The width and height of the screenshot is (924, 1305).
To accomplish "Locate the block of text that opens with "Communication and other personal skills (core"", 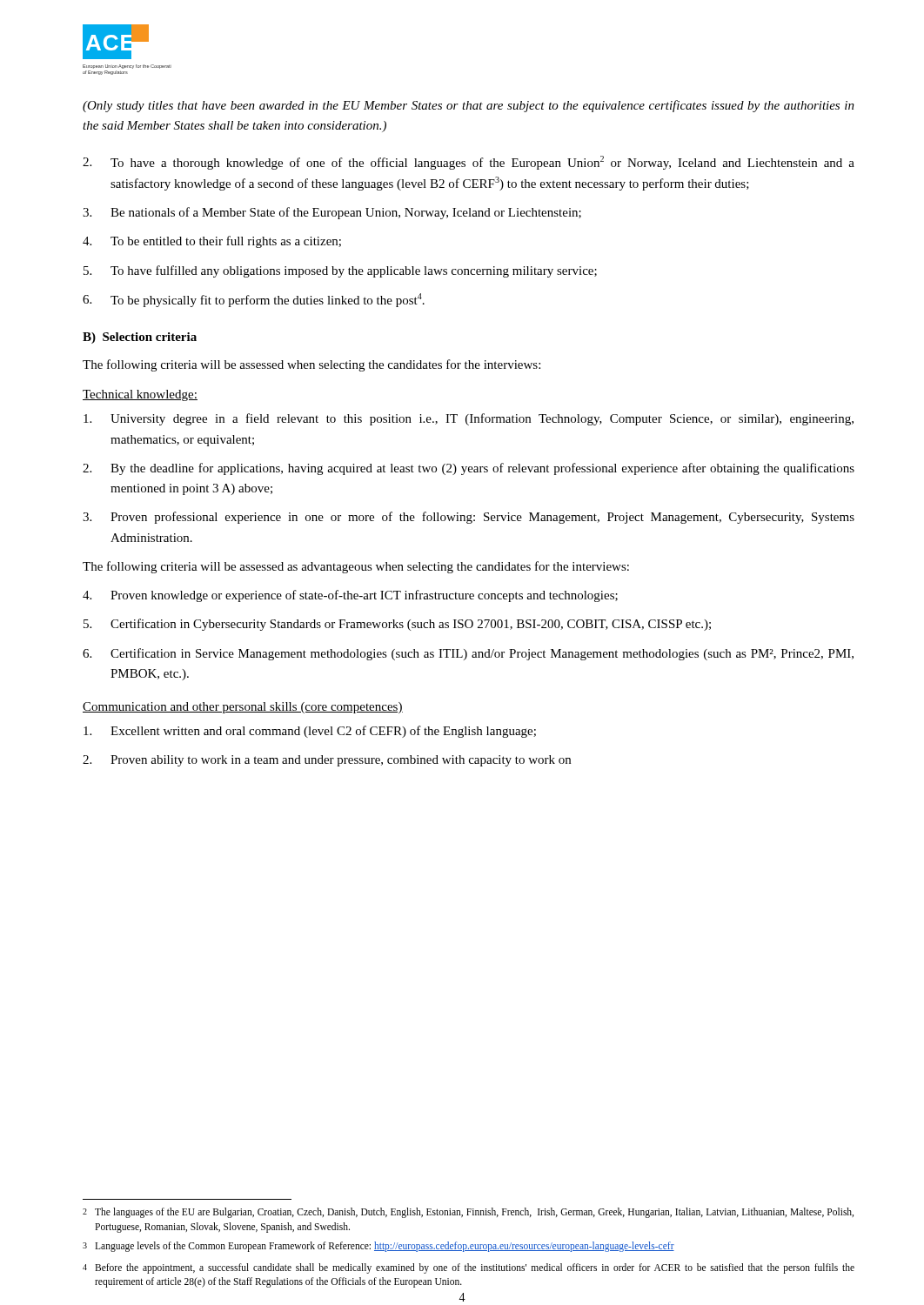I will 243,706.
